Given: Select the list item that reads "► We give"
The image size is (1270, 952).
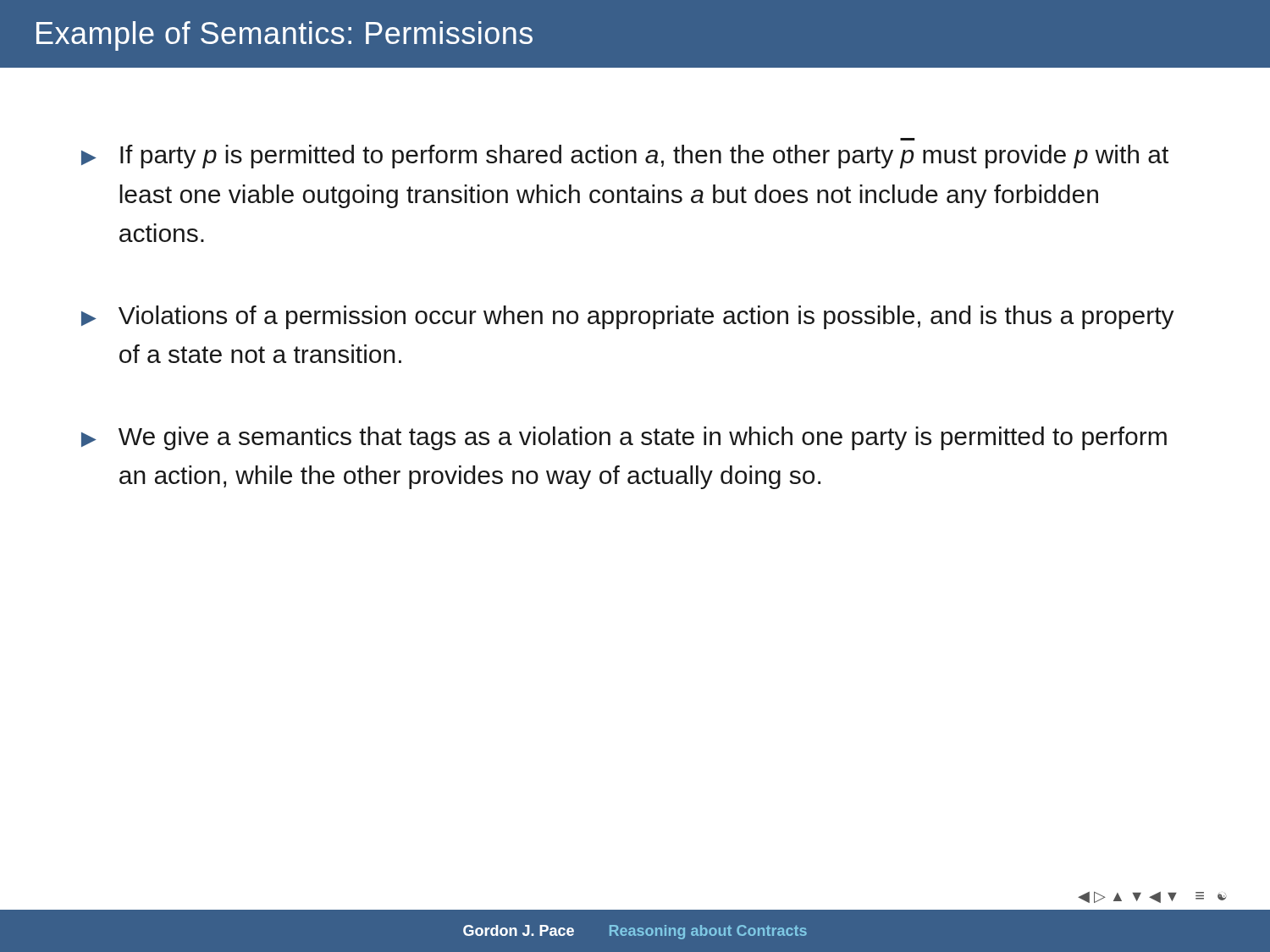Looking at the screenshot, I should [635, 456].
